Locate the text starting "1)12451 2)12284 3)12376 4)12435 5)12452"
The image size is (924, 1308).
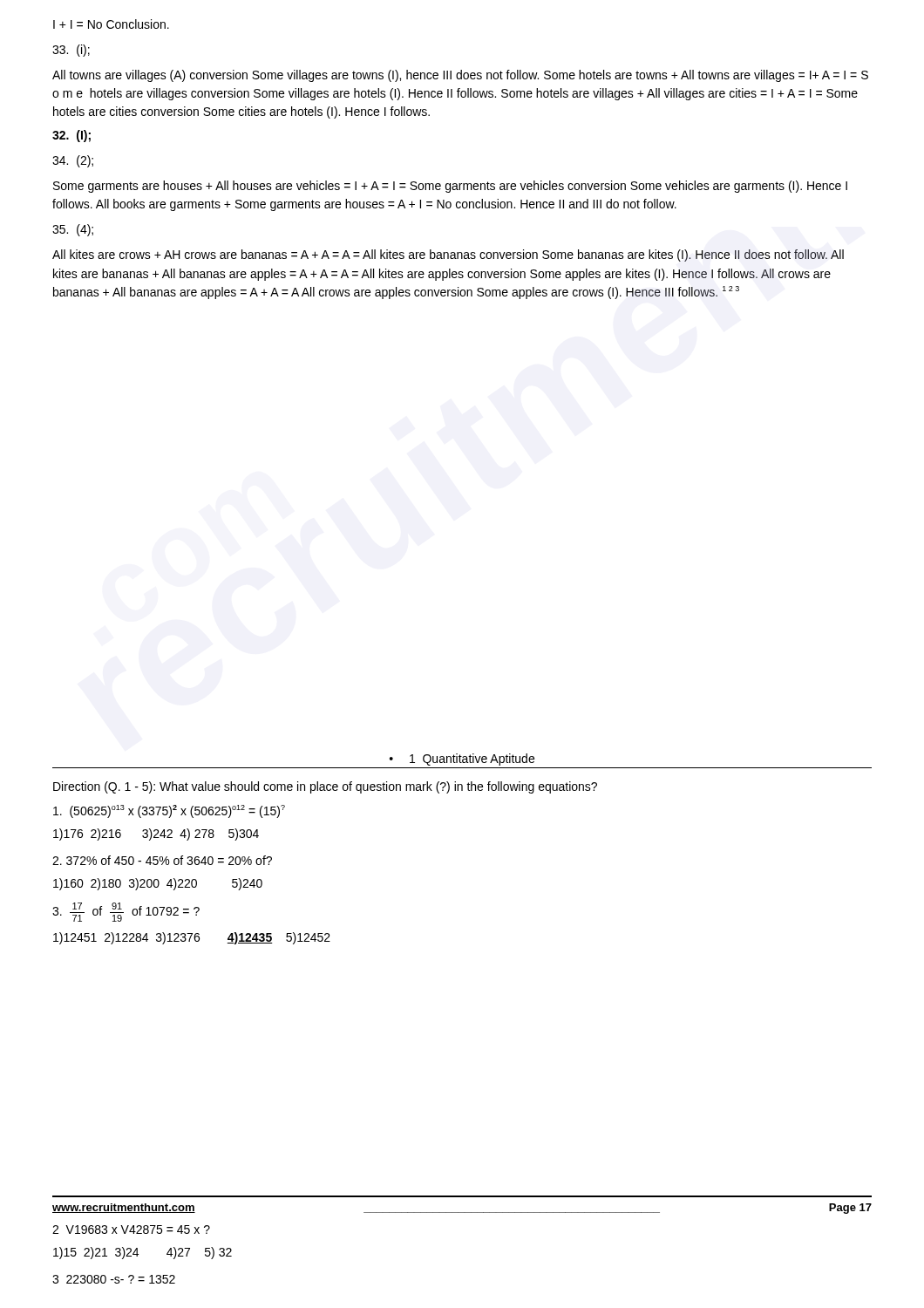click(x=191, y=937)
